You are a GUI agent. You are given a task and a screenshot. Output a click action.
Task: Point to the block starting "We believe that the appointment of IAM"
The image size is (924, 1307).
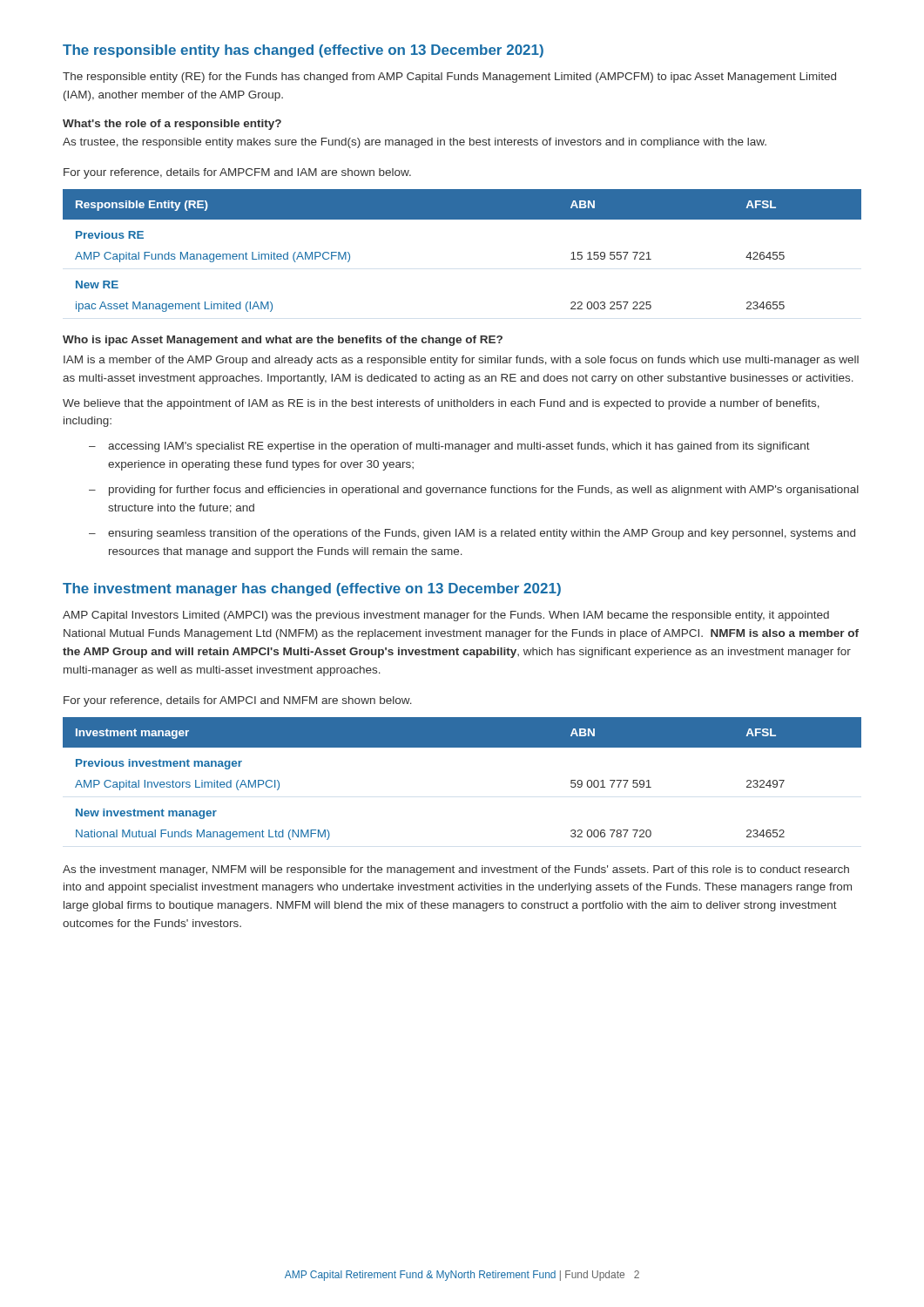click(441, 412)
